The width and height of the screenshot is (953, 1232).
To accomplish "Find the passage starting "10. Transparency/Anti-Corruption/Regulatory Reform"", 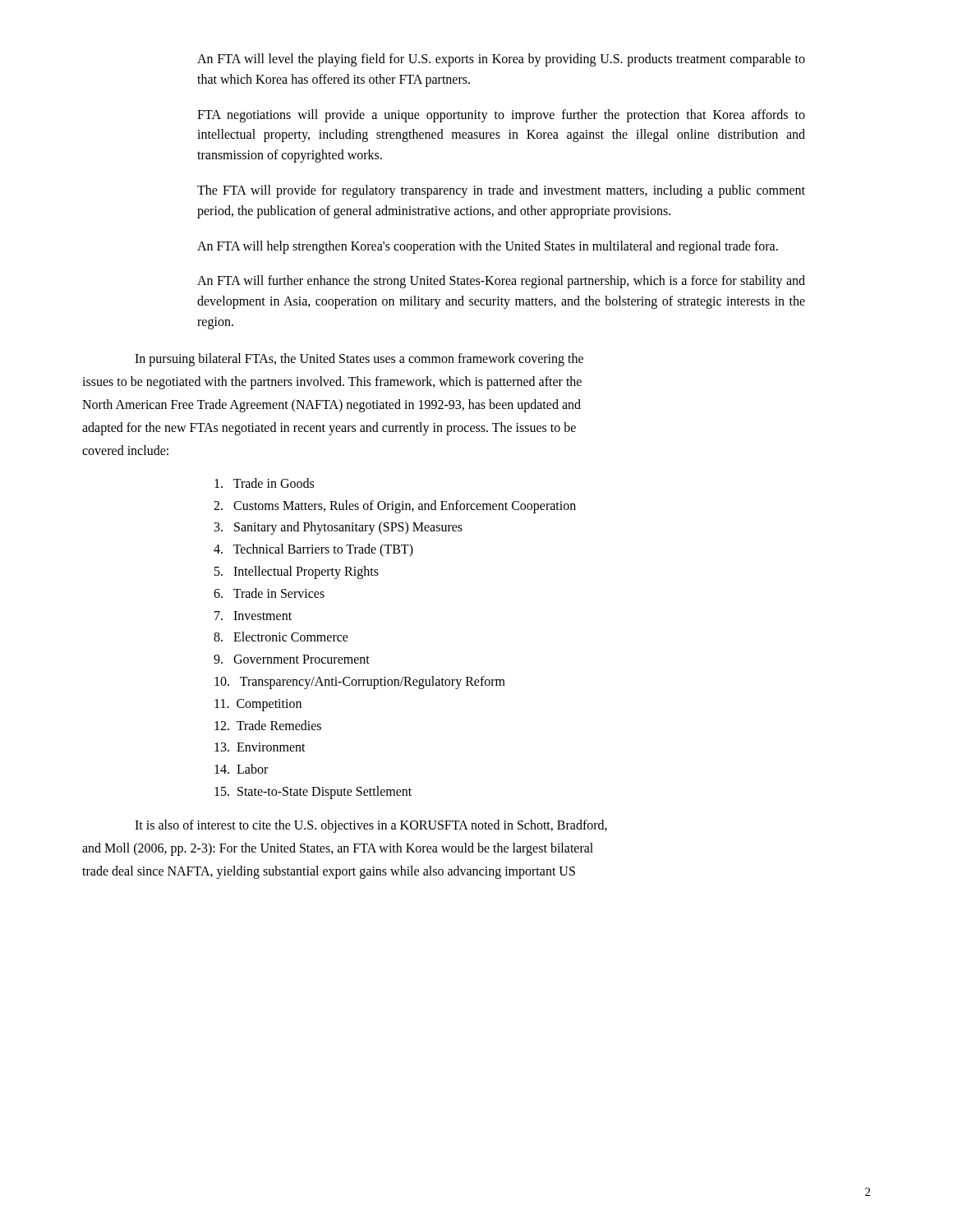I will [359, 681].
